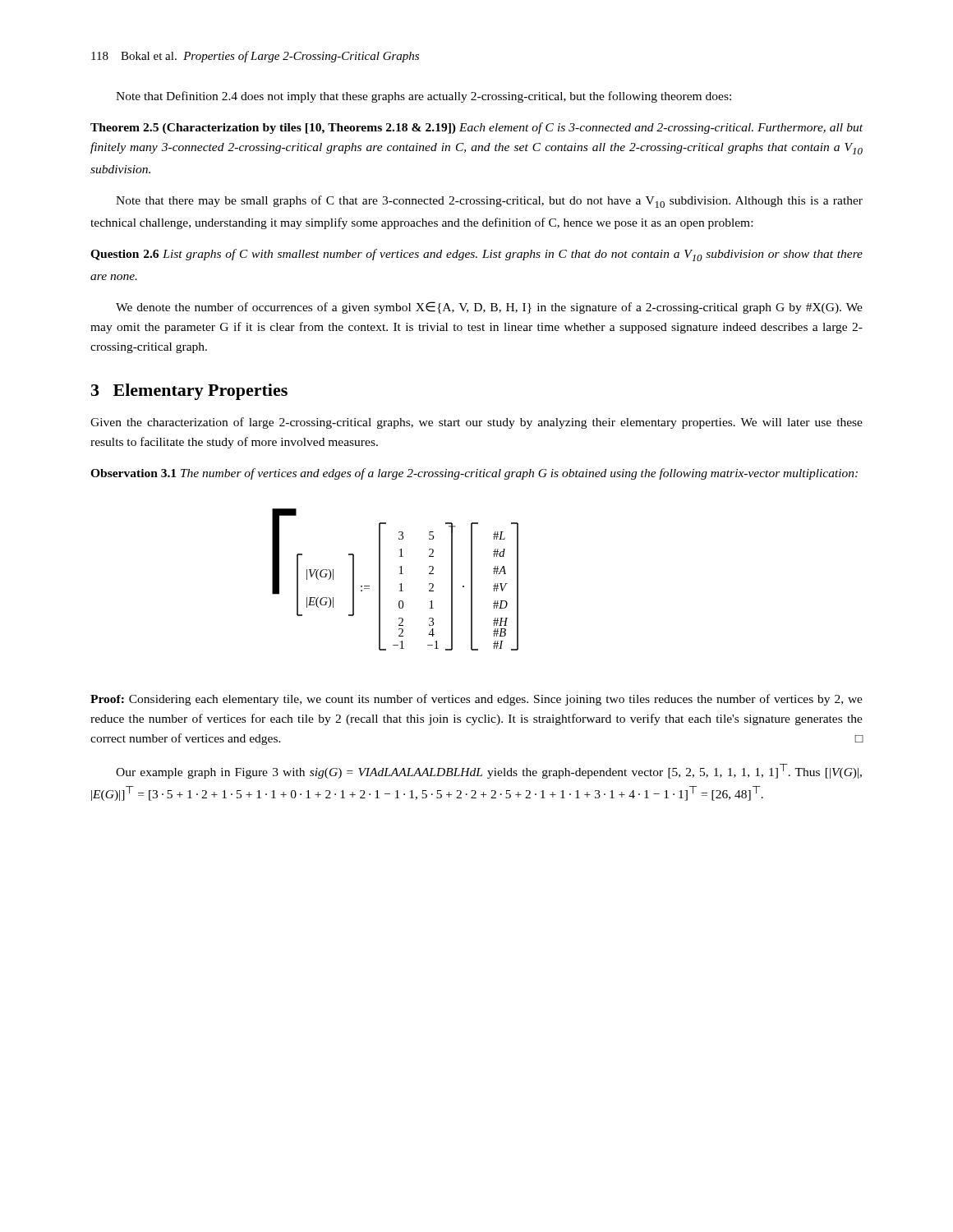Click on the text block starting "Proof: Considering each elementary tile, we"
The width and height of the screenshot is (953, 1232).
pyautogui.click(x=476, y=718)
